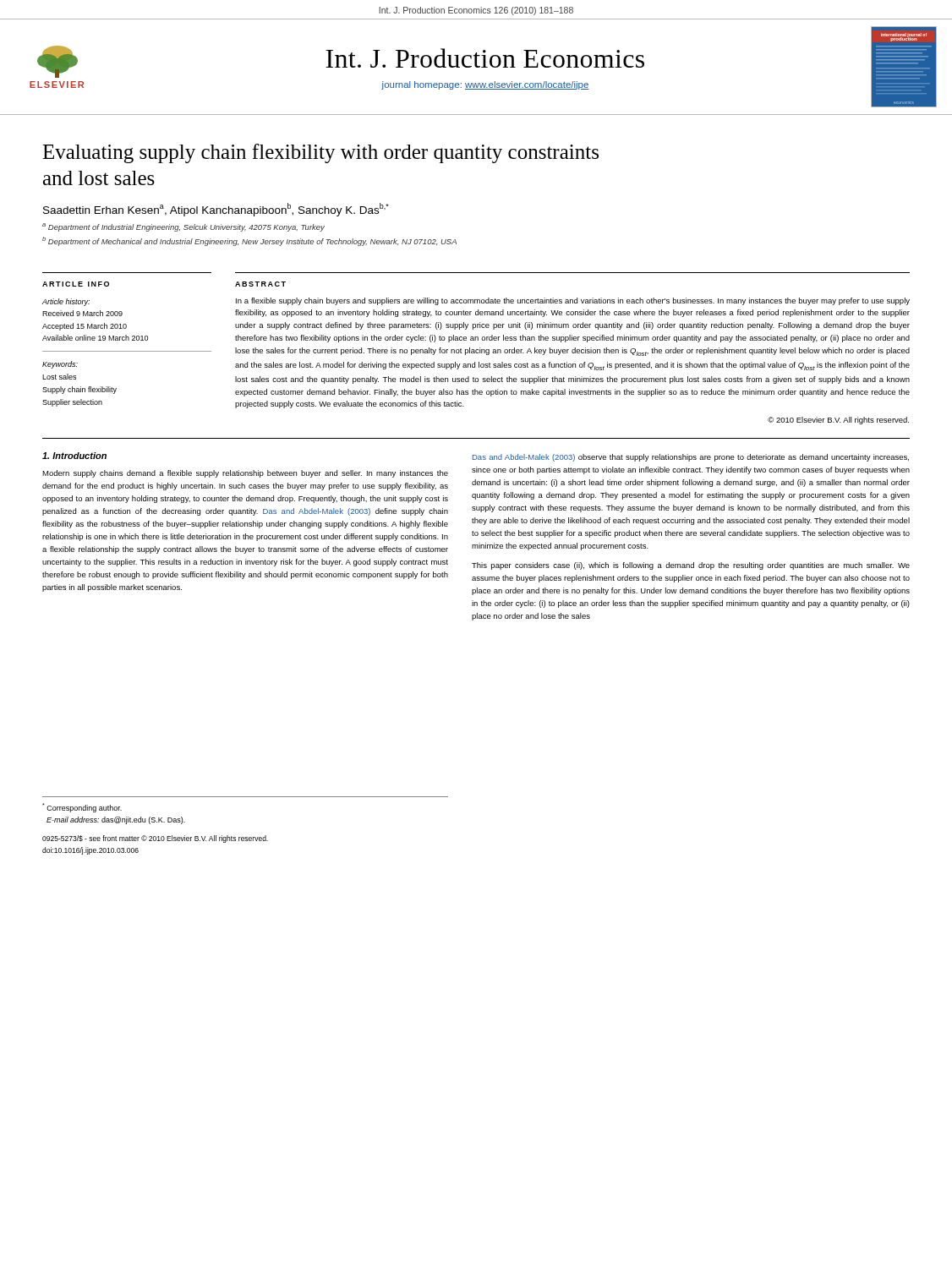
Task: Point to "1. Introduction"
Action: [75, 456]
